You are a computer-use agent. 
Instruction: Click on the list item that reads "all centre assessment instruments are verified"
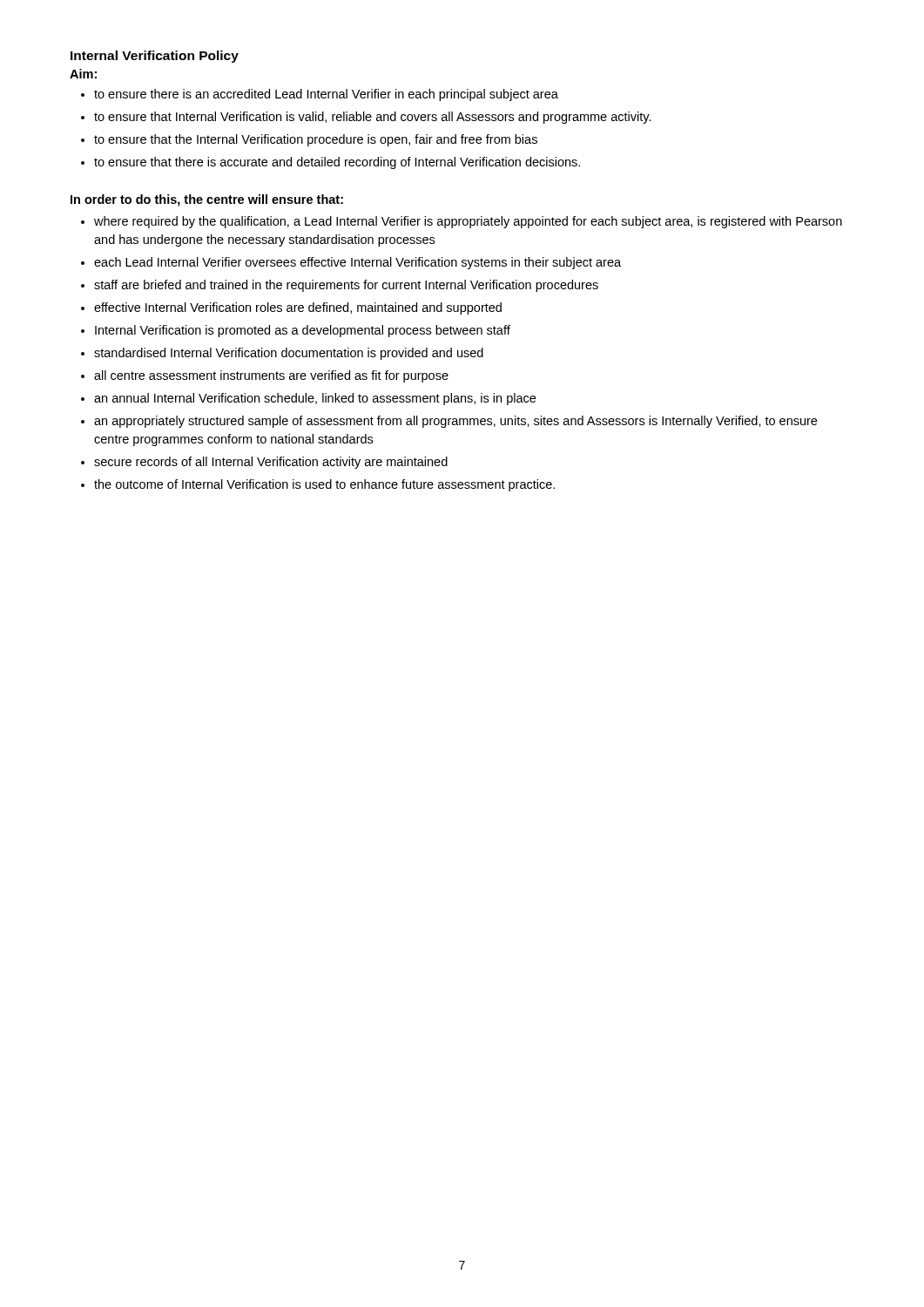point(271,376)
